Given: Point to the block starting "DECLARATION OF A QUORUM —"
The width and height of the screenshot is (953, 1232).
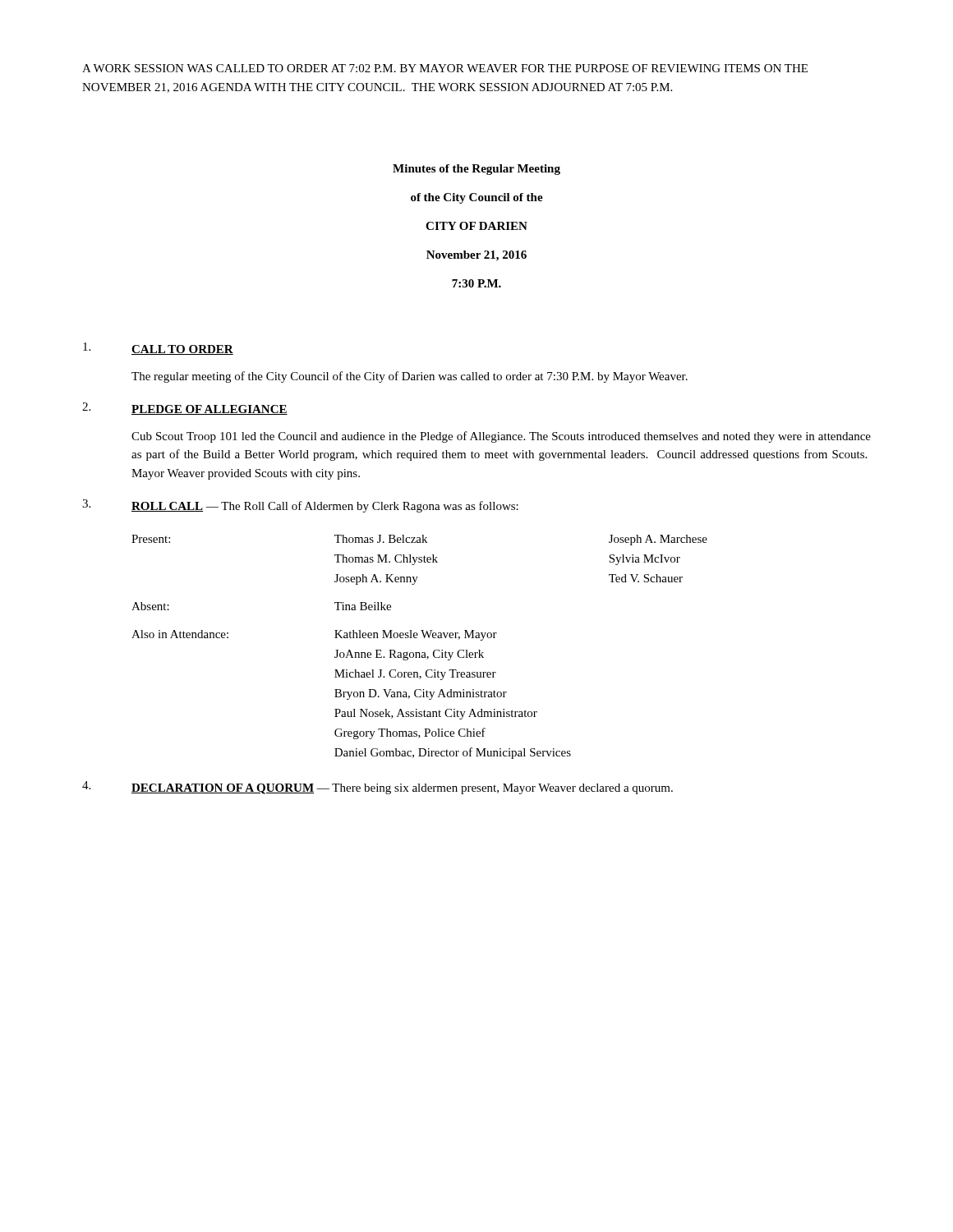Looking at the screenshot, I should coord(476,787).
